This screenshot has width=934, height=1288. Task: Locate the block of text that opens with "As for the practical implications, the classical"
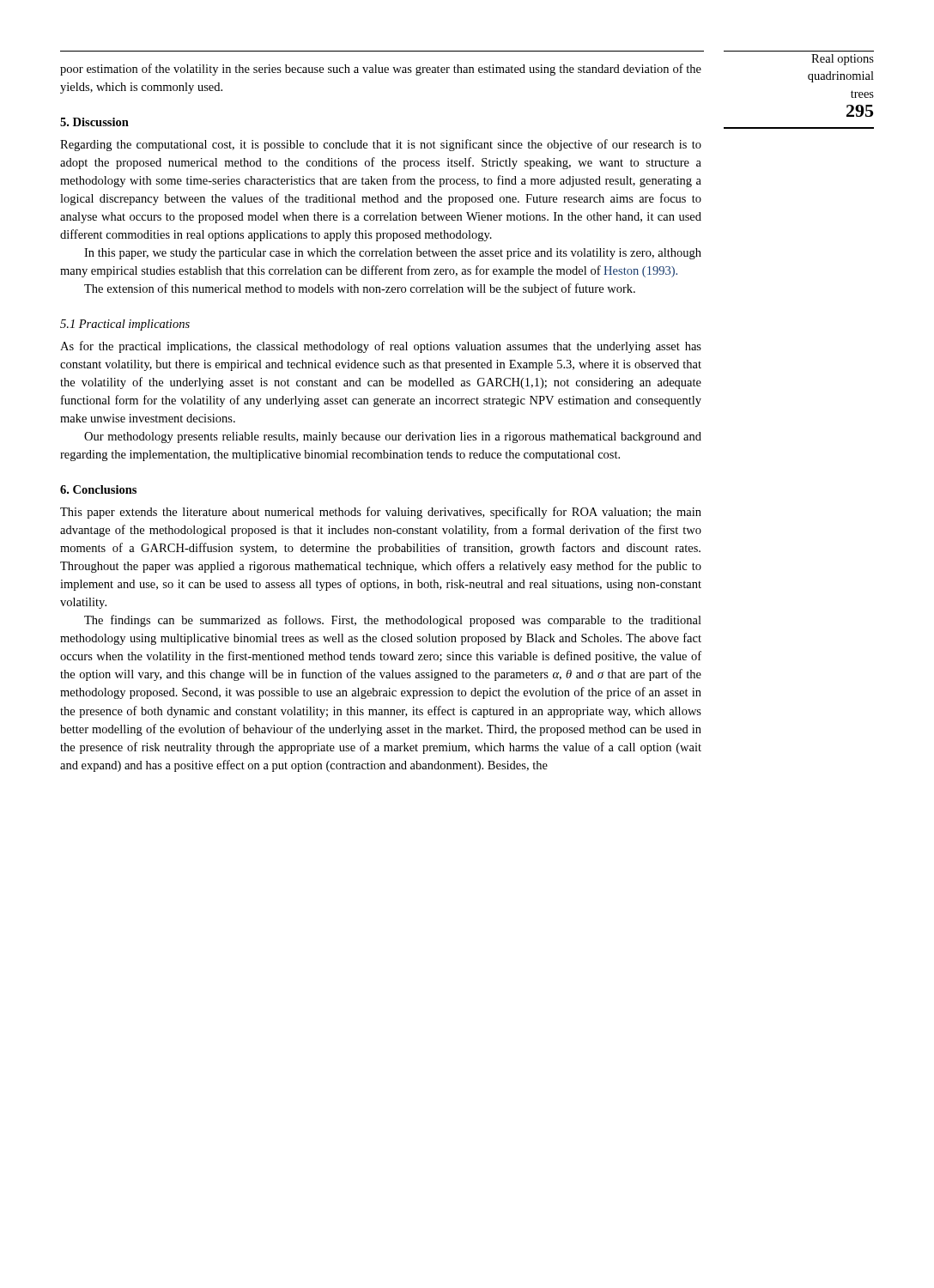[381, 382]
